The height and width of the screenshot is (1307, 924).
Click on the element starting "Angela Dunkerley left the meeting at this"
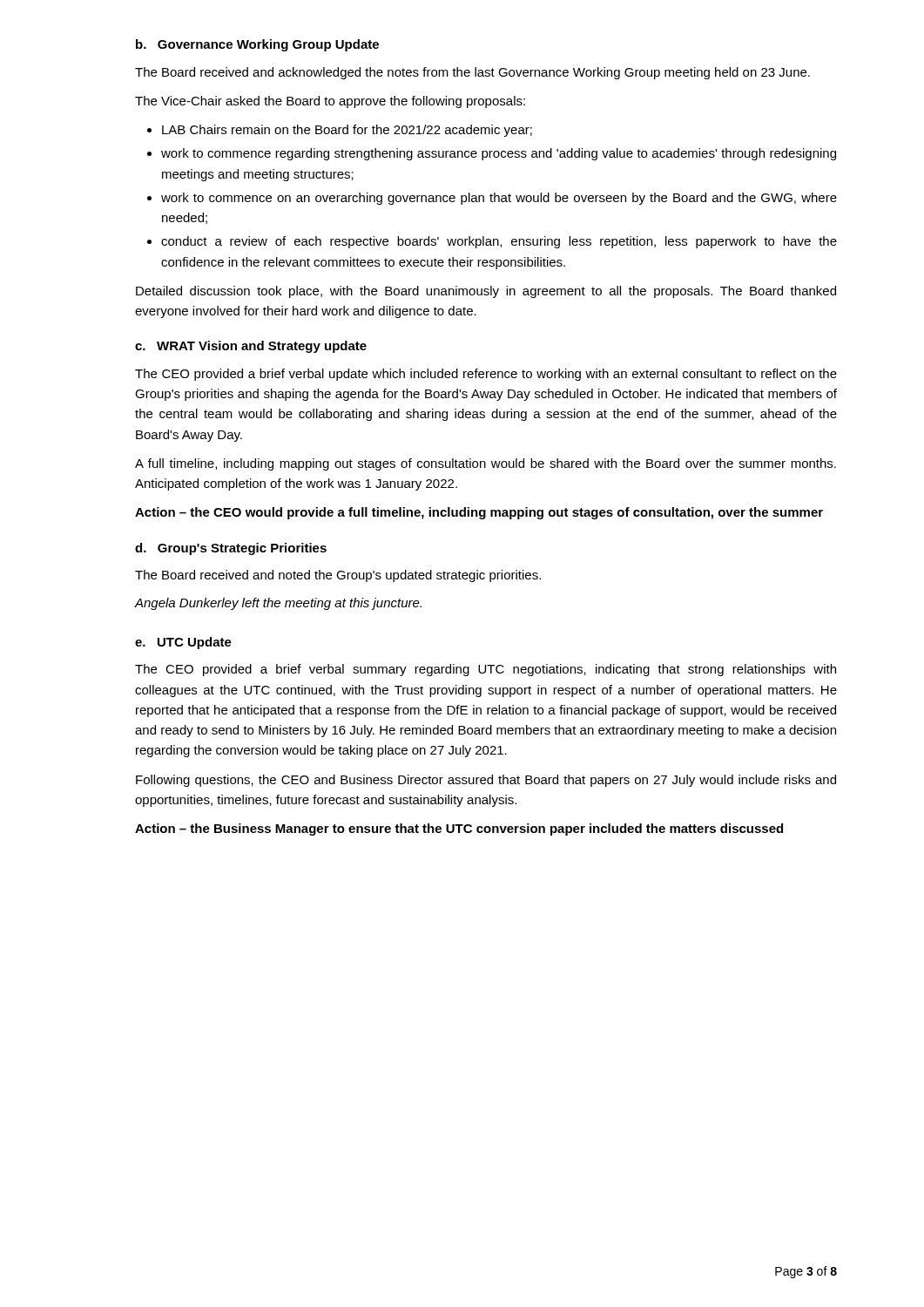[x=279, y=603]
